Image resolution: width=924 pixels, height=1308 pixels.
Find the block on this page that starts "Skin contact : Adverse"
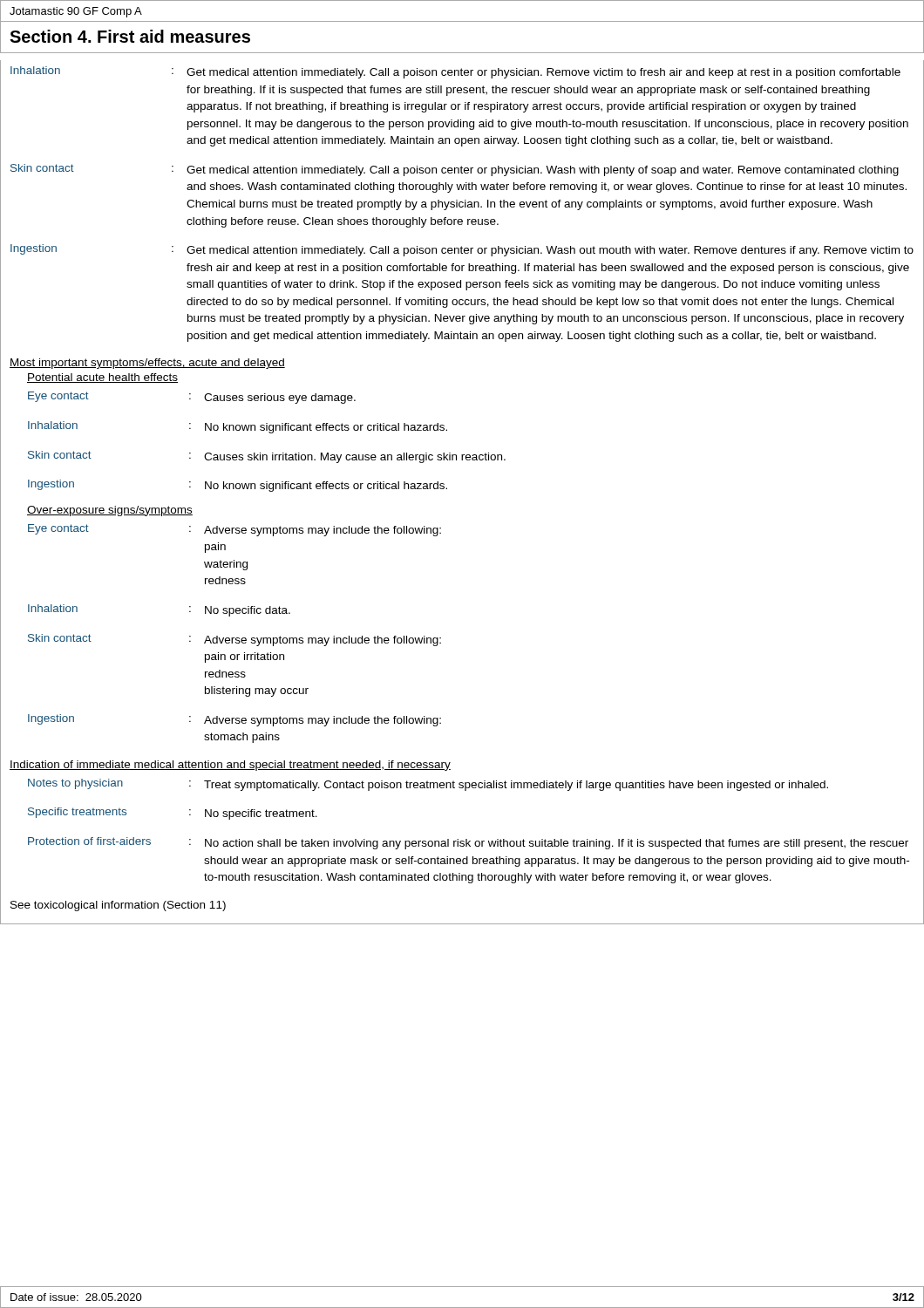tap(234, 640)
